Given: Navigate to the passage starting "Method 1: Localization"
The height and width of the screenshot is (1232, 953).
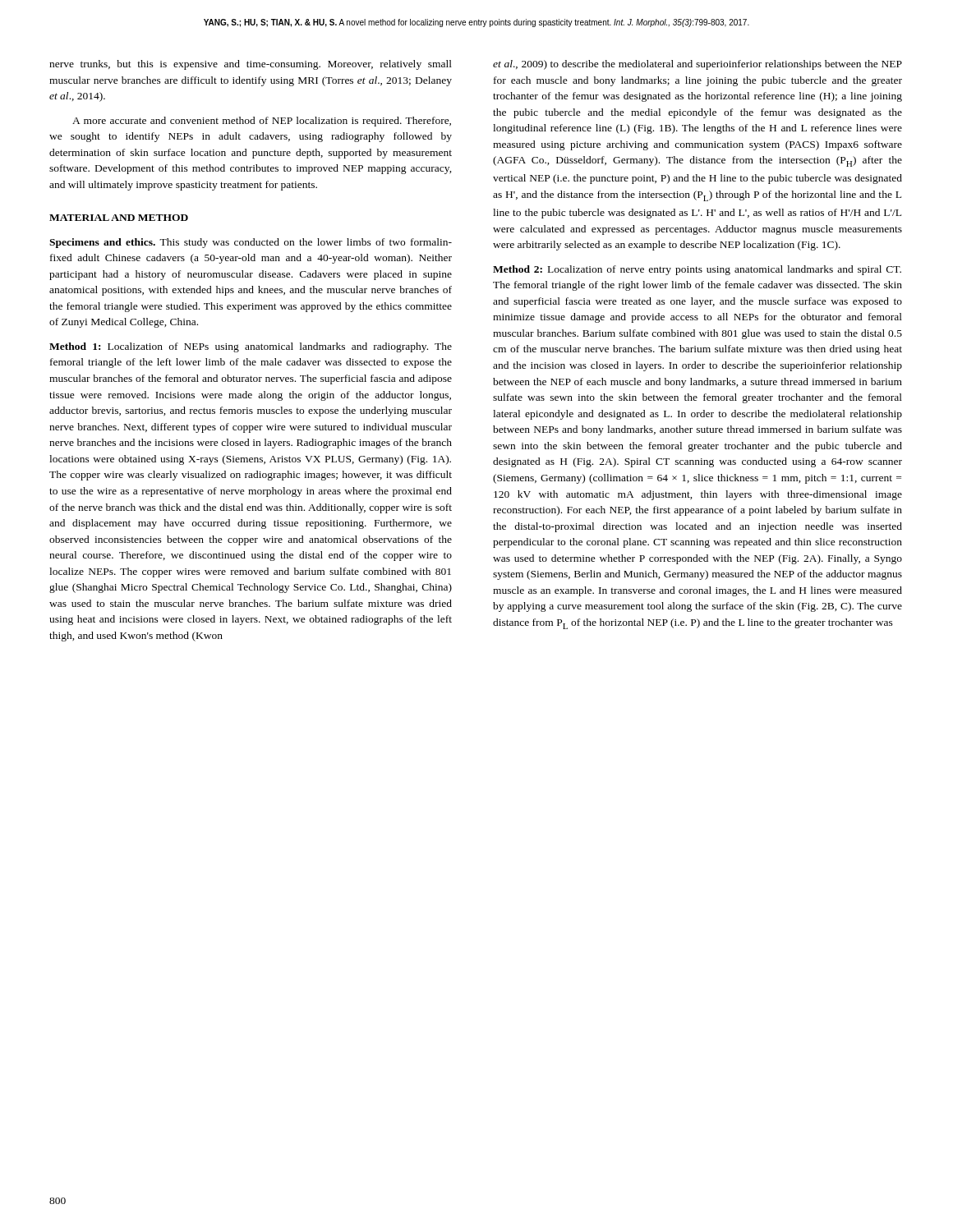Looking at the screenshot, I should (251, 491).
